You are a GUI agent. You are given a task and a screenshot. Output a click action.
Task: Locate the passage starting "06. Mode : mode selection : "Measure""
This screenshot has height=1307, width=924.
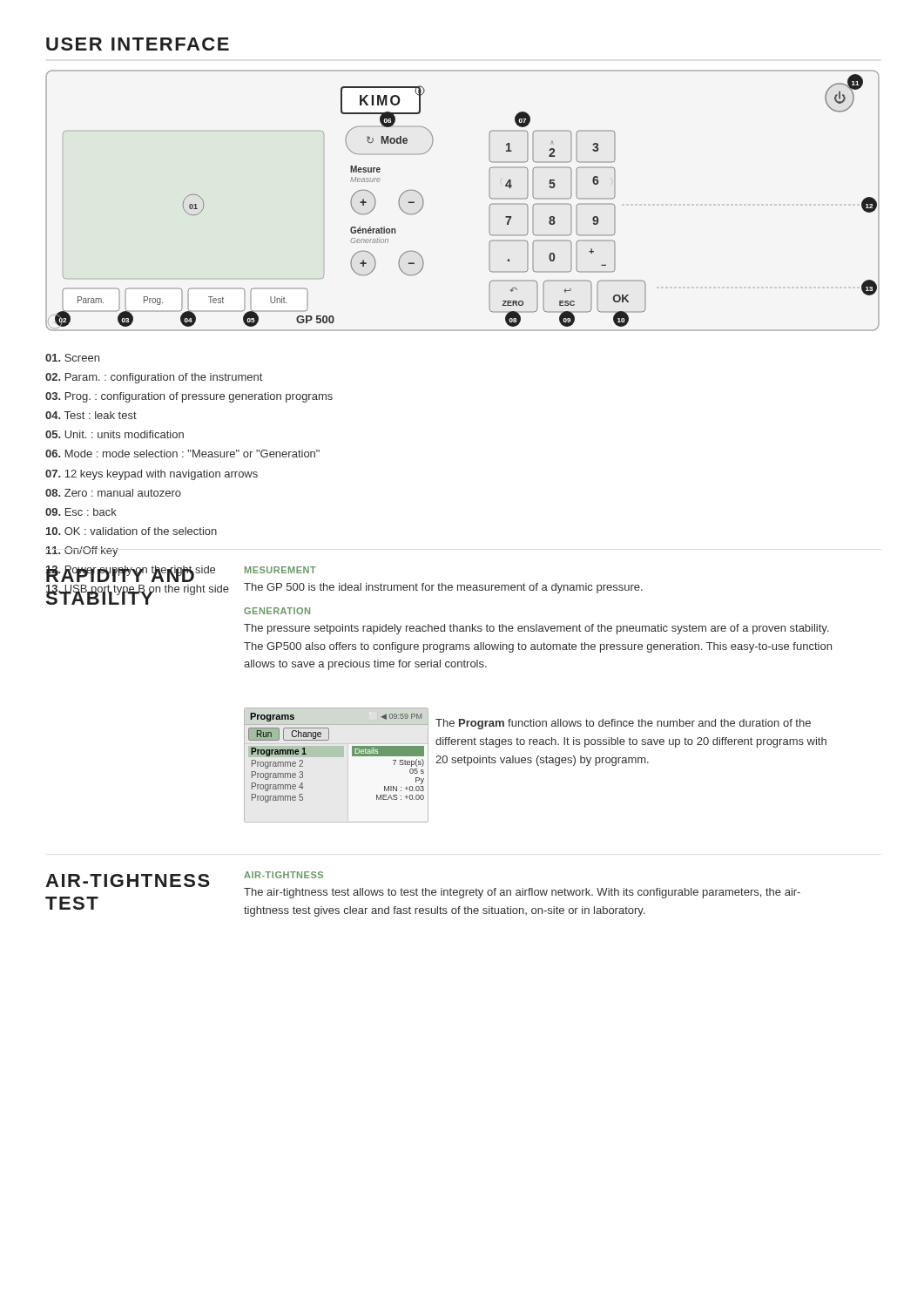pos(183,454)
